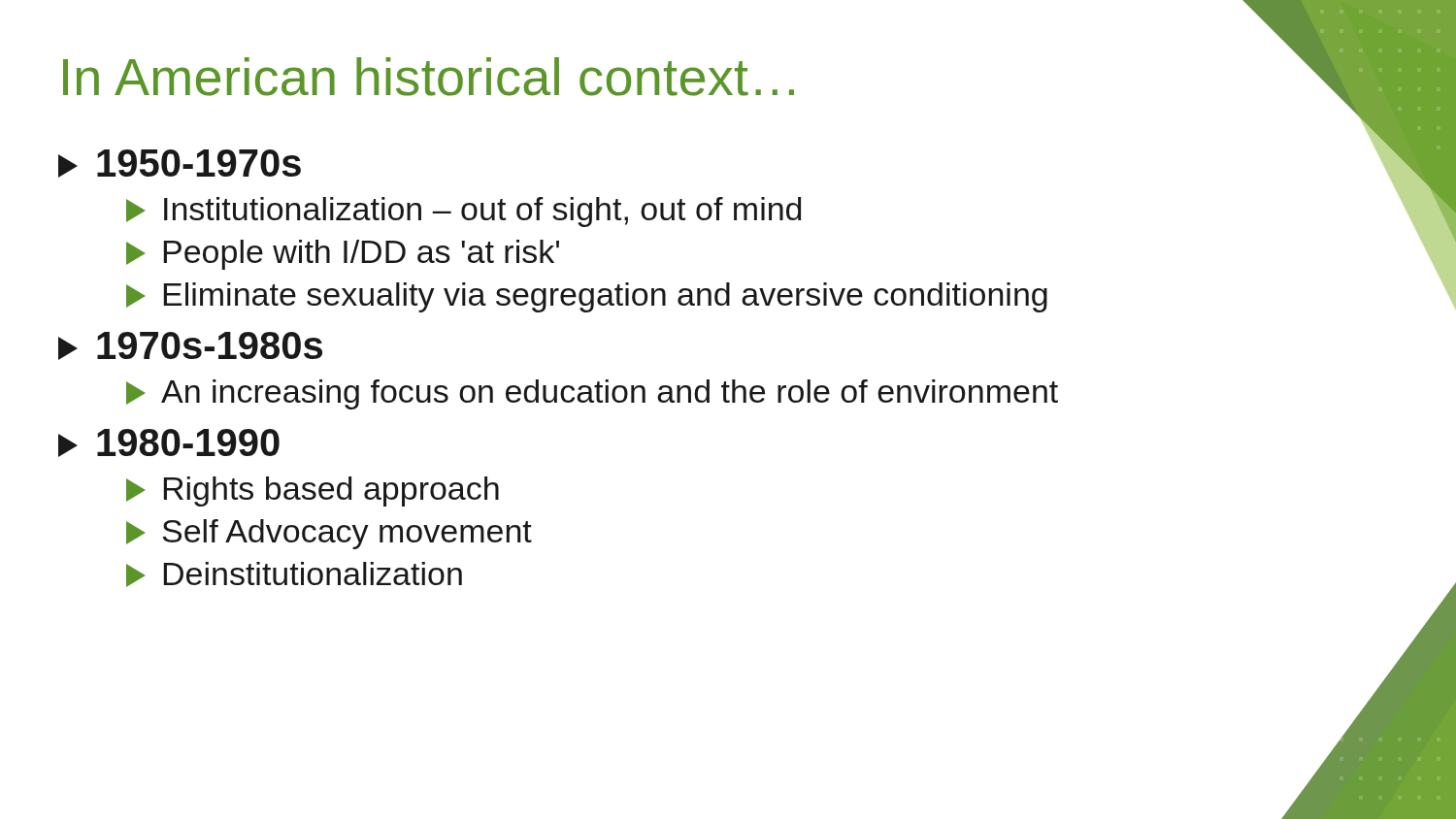Navigate to the text block starting "Rights based approach"
Viewport: 1456px width, 819px height.
[313, 489]
